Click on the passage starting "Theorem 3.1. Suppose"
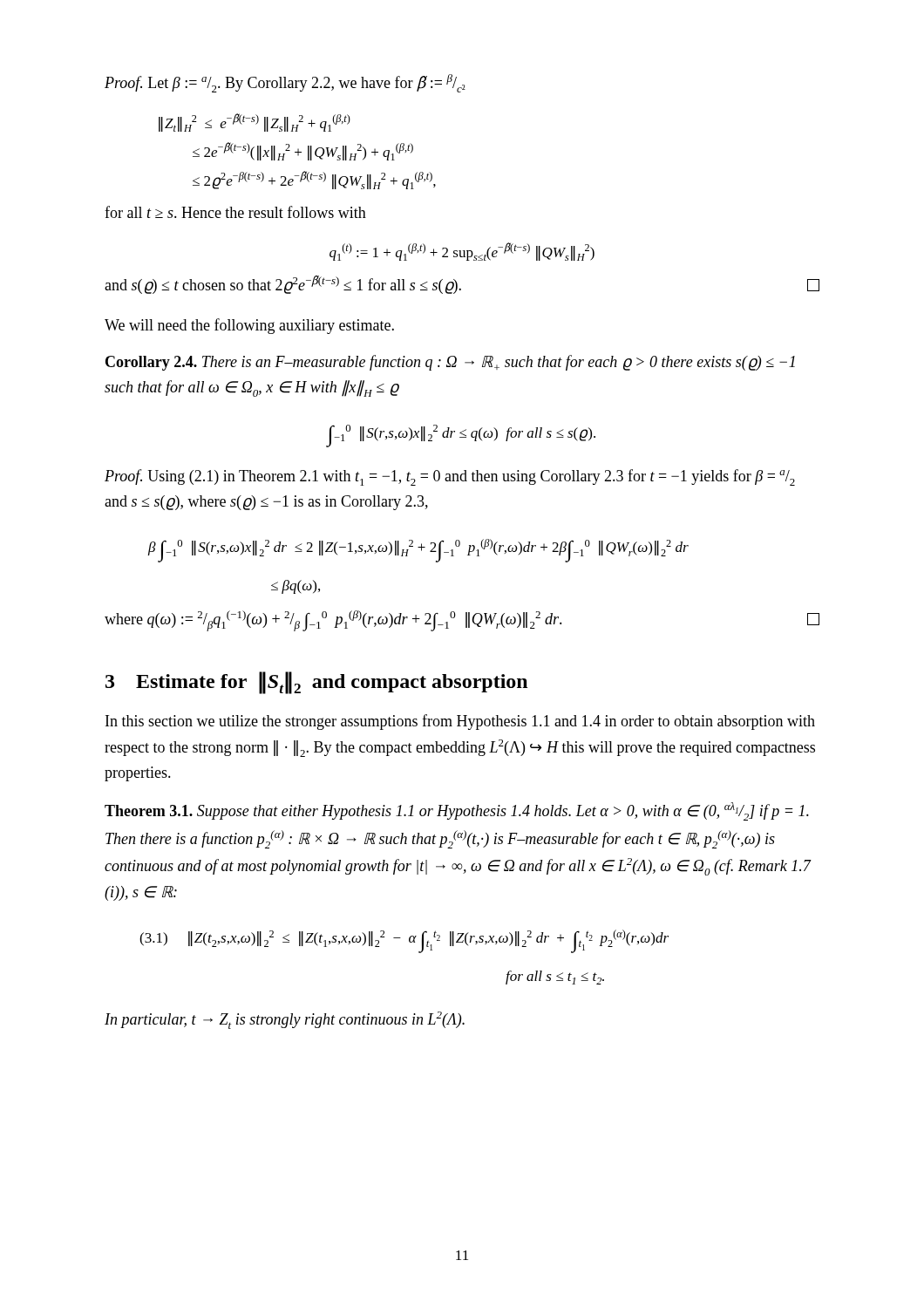 458,850
